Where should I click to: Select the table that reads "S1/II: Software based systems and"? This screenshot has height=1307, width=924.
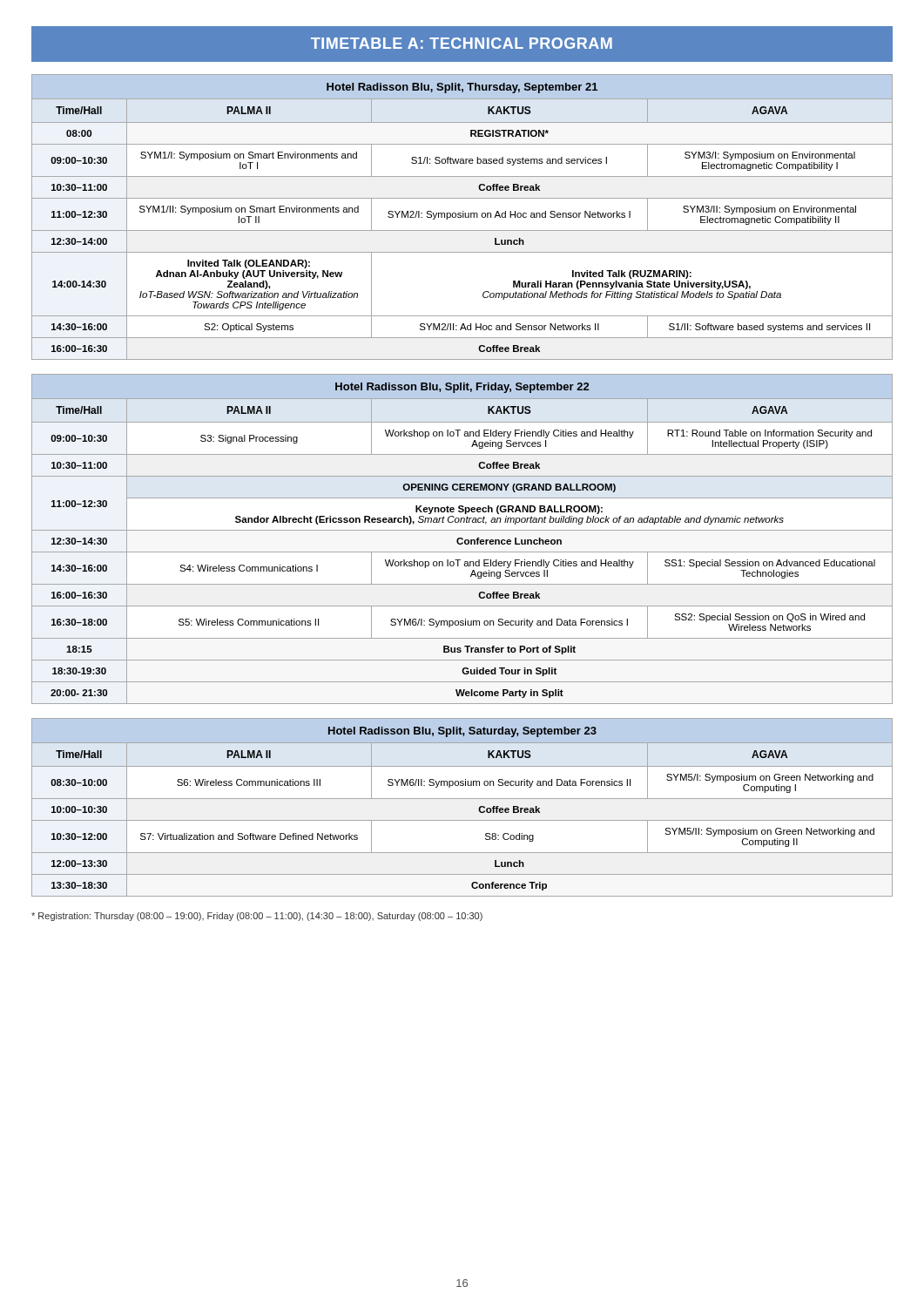(x=462, y=217)
